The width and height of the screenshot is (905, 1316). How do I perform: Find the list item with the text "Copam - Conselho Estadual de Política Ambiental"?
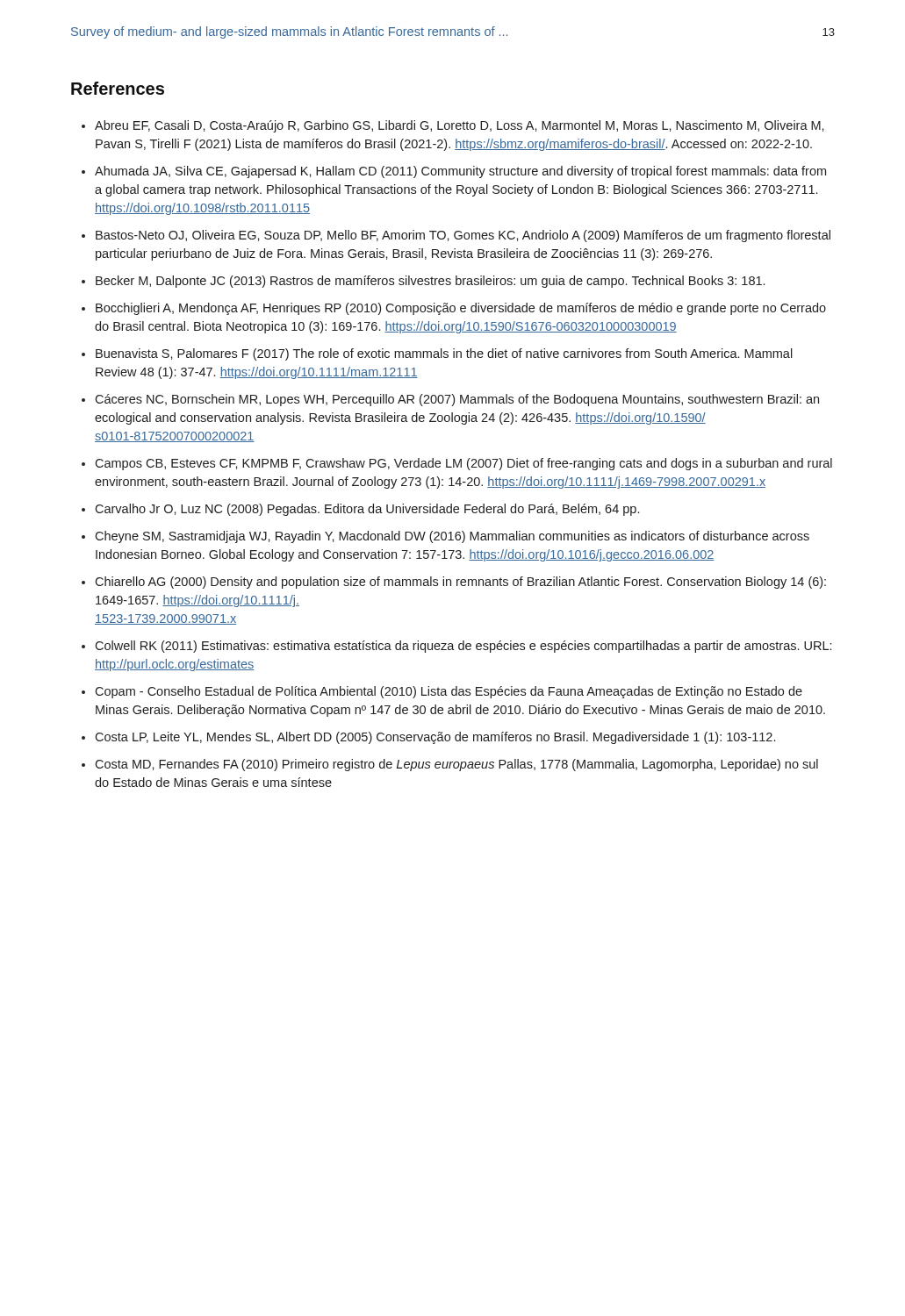click(460, 701)
